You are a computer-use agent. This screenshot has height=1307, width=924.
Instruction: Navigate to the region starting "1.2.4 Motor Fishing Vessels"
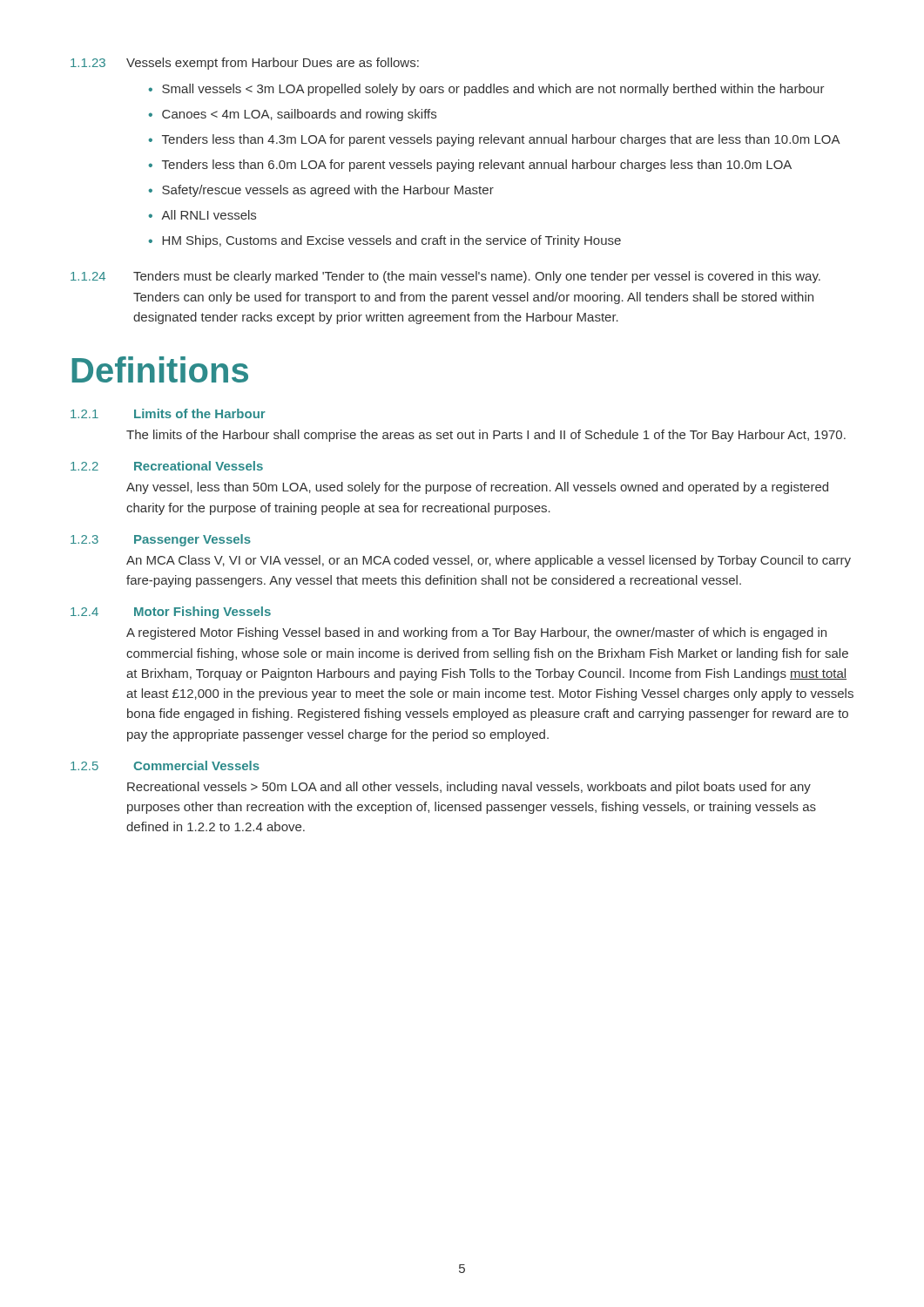tap(170, 611)
